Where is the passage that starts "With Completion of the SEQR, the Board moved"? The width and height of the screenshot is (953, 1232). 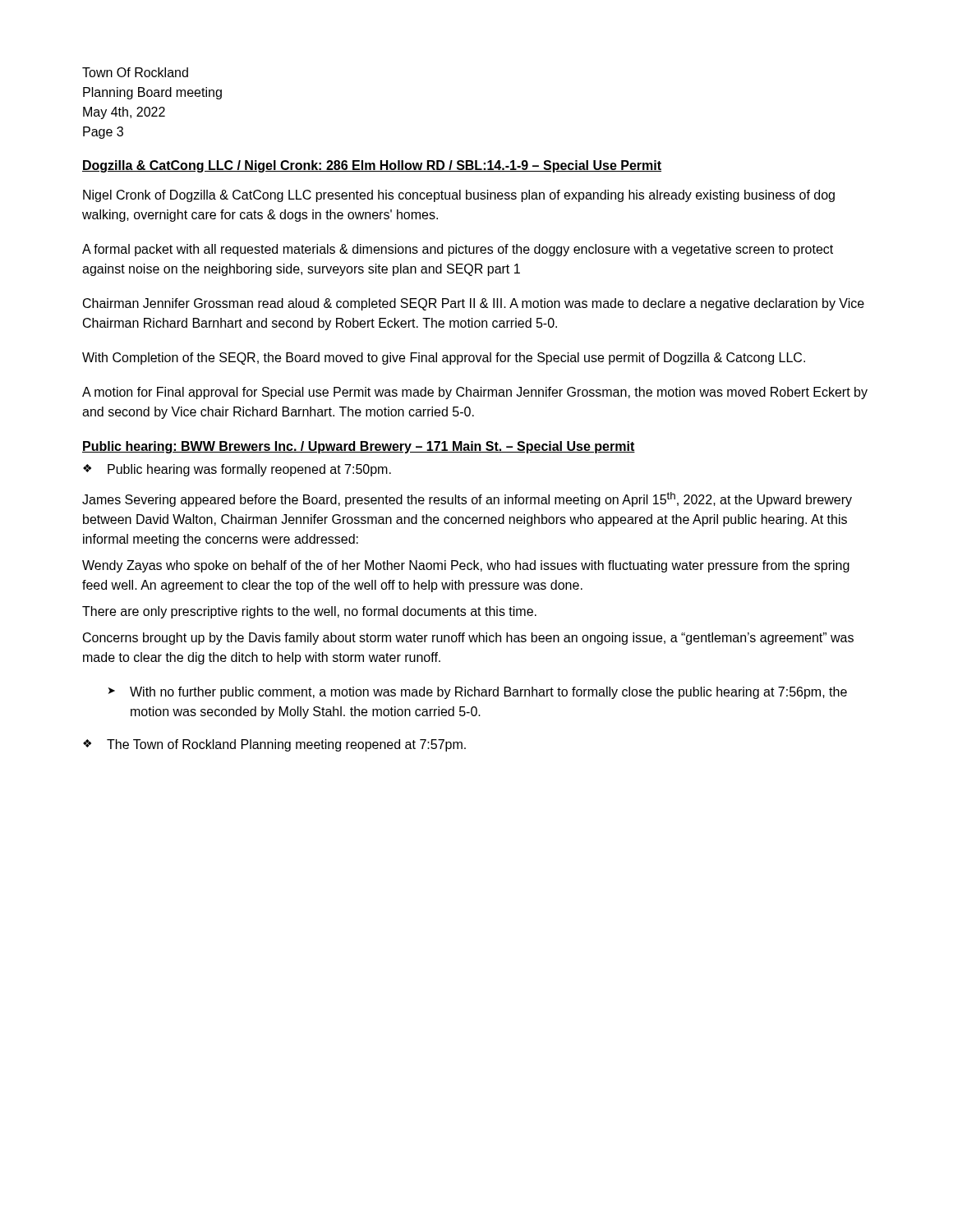coord(476,358)
